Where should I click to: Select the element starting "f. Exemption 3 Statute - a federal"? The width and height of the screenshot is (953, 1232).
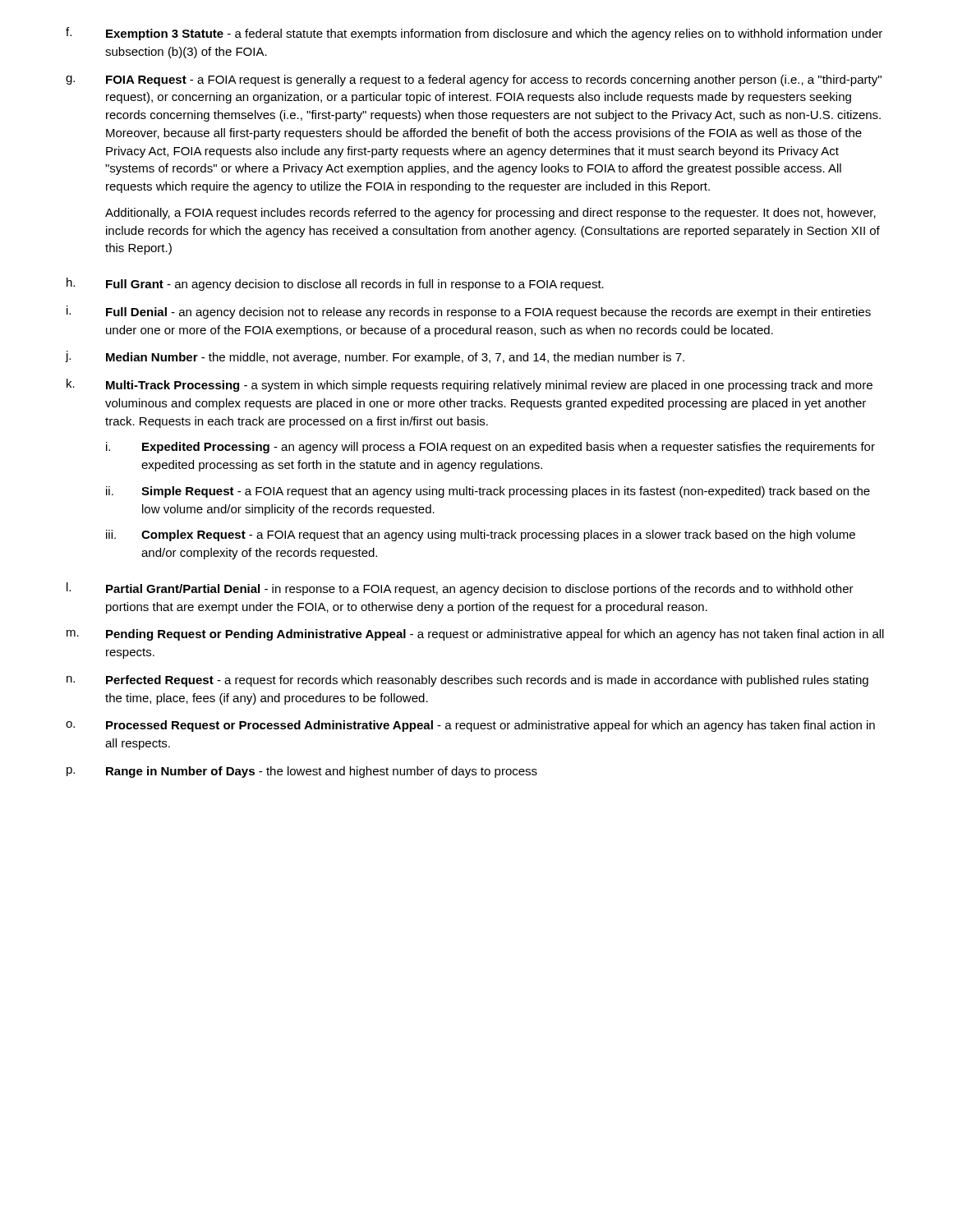476,43
